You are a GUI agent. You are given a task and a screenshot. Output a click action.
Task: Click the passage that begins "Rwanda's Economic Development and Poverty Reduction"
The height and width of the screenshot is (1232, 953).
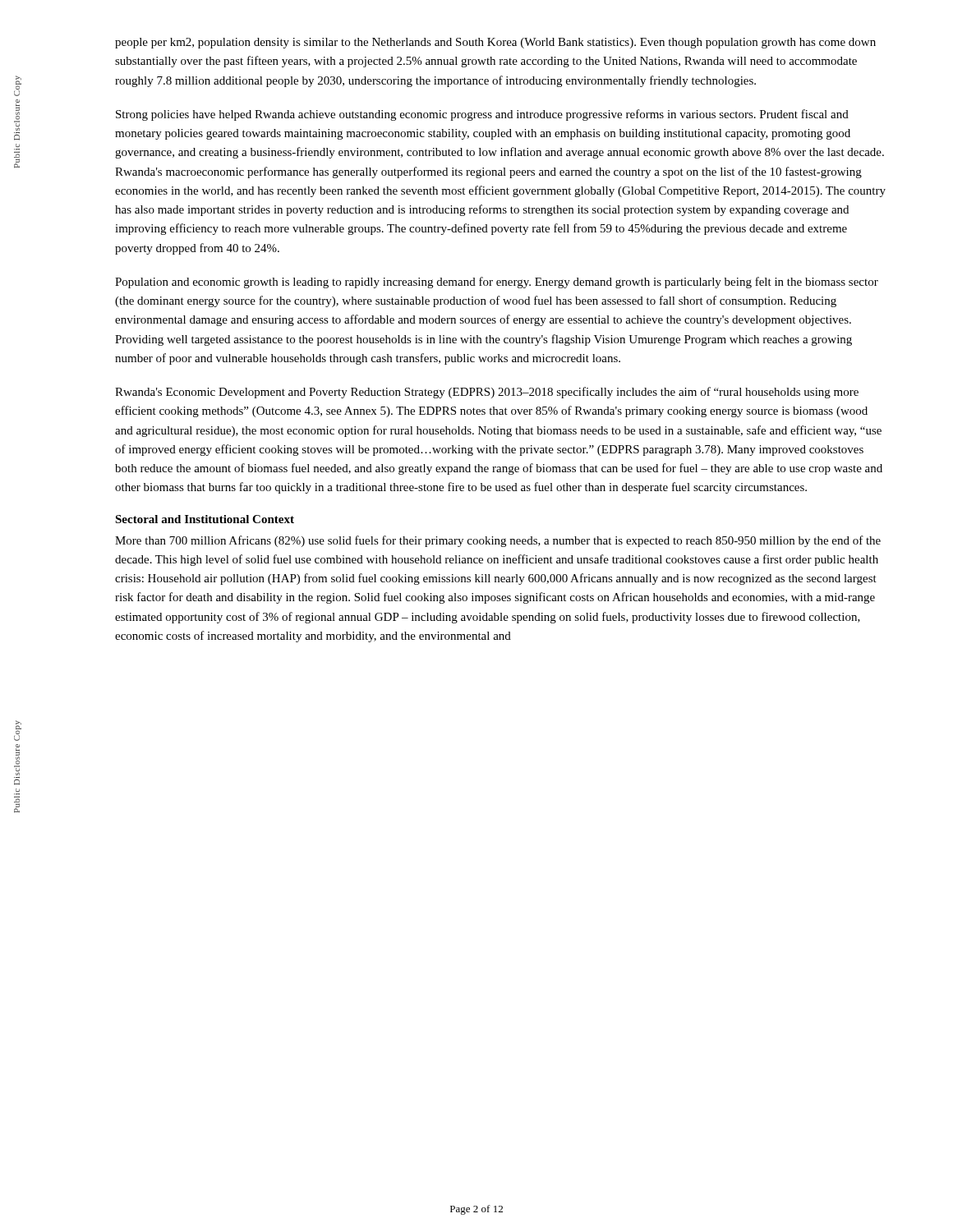[x=499, y=440]
